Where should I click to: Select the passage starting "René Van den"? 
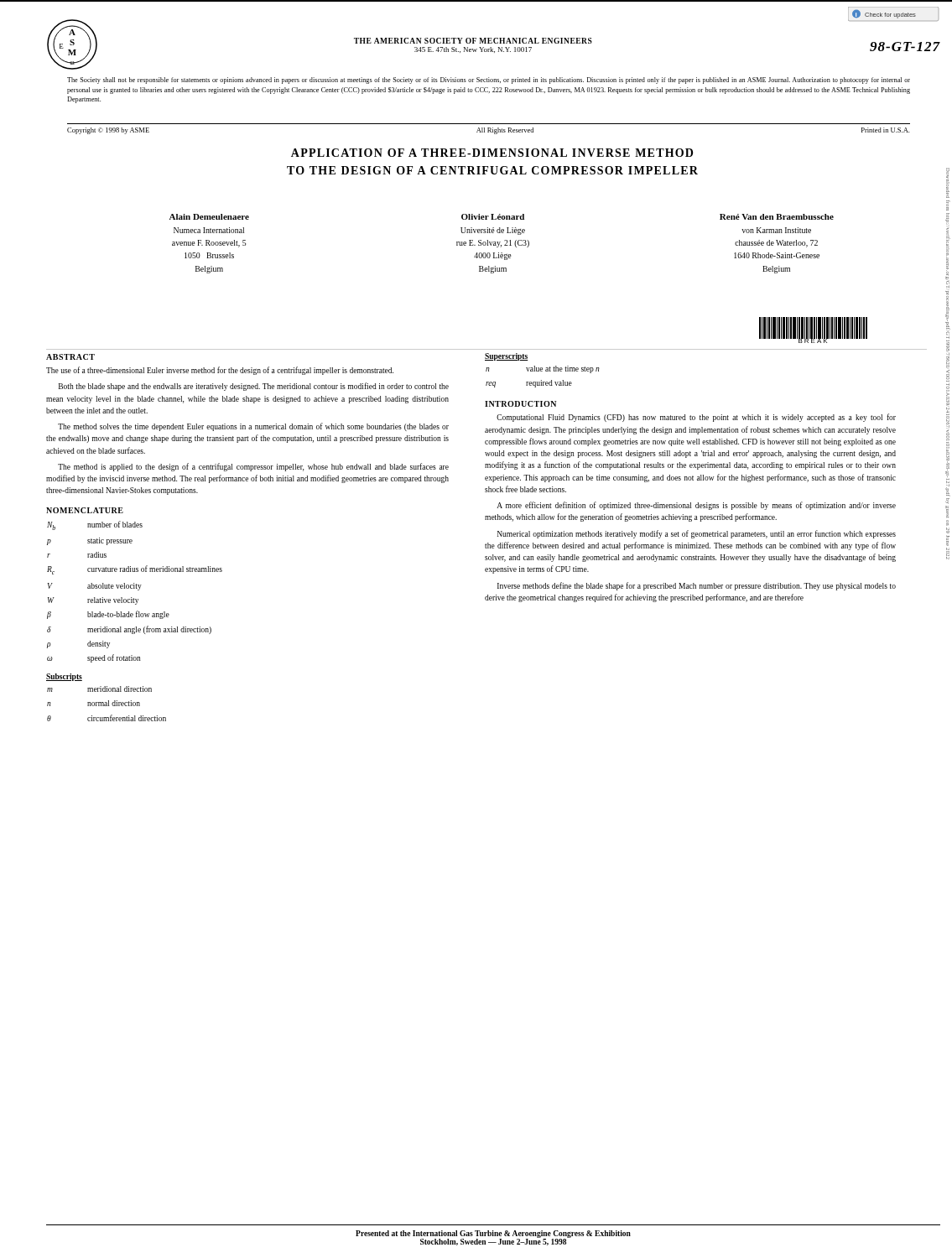777,242
